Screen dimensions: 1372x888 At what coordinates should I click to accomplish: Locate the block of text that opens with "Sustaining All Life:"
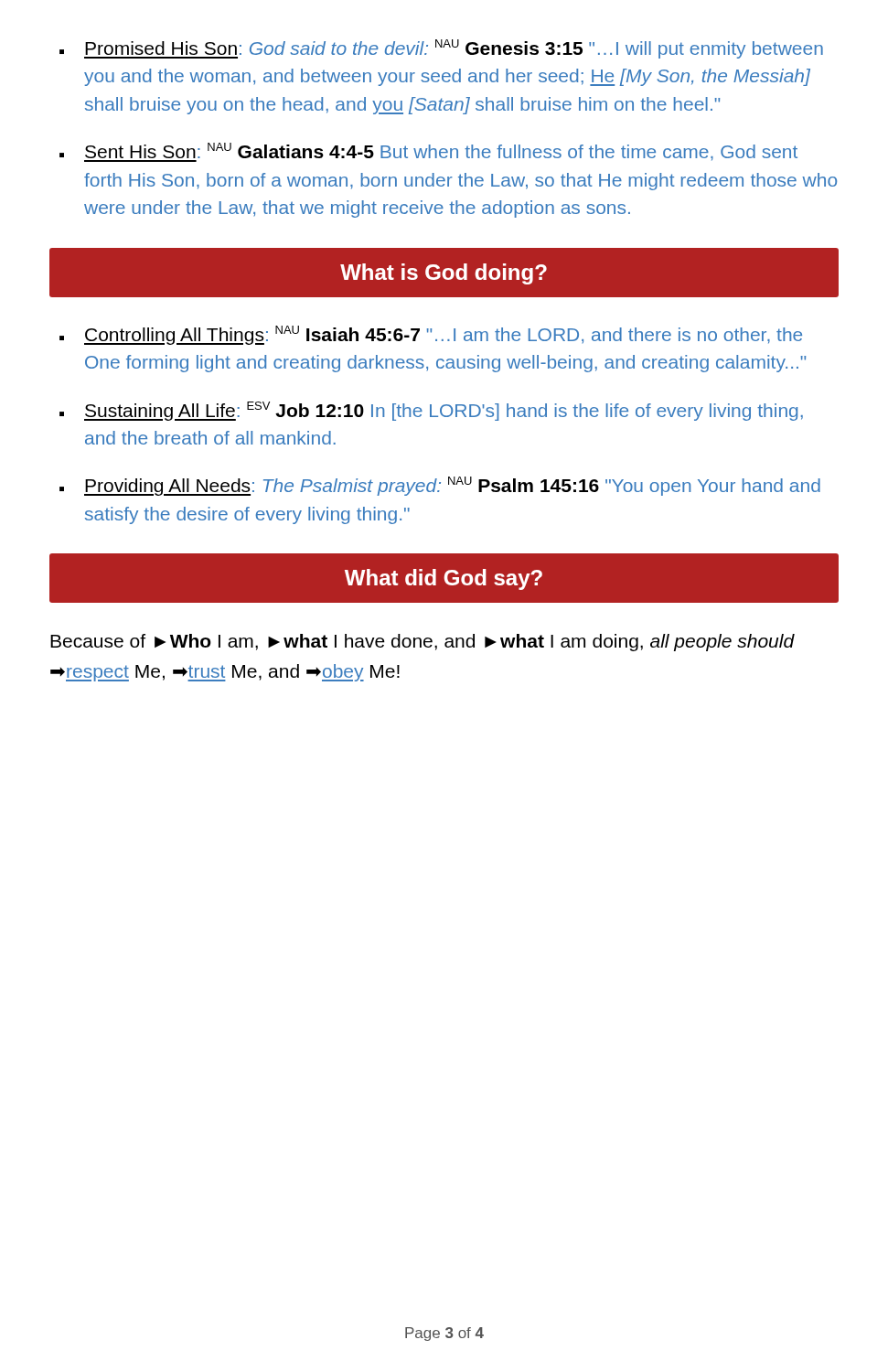pos(449,424)
